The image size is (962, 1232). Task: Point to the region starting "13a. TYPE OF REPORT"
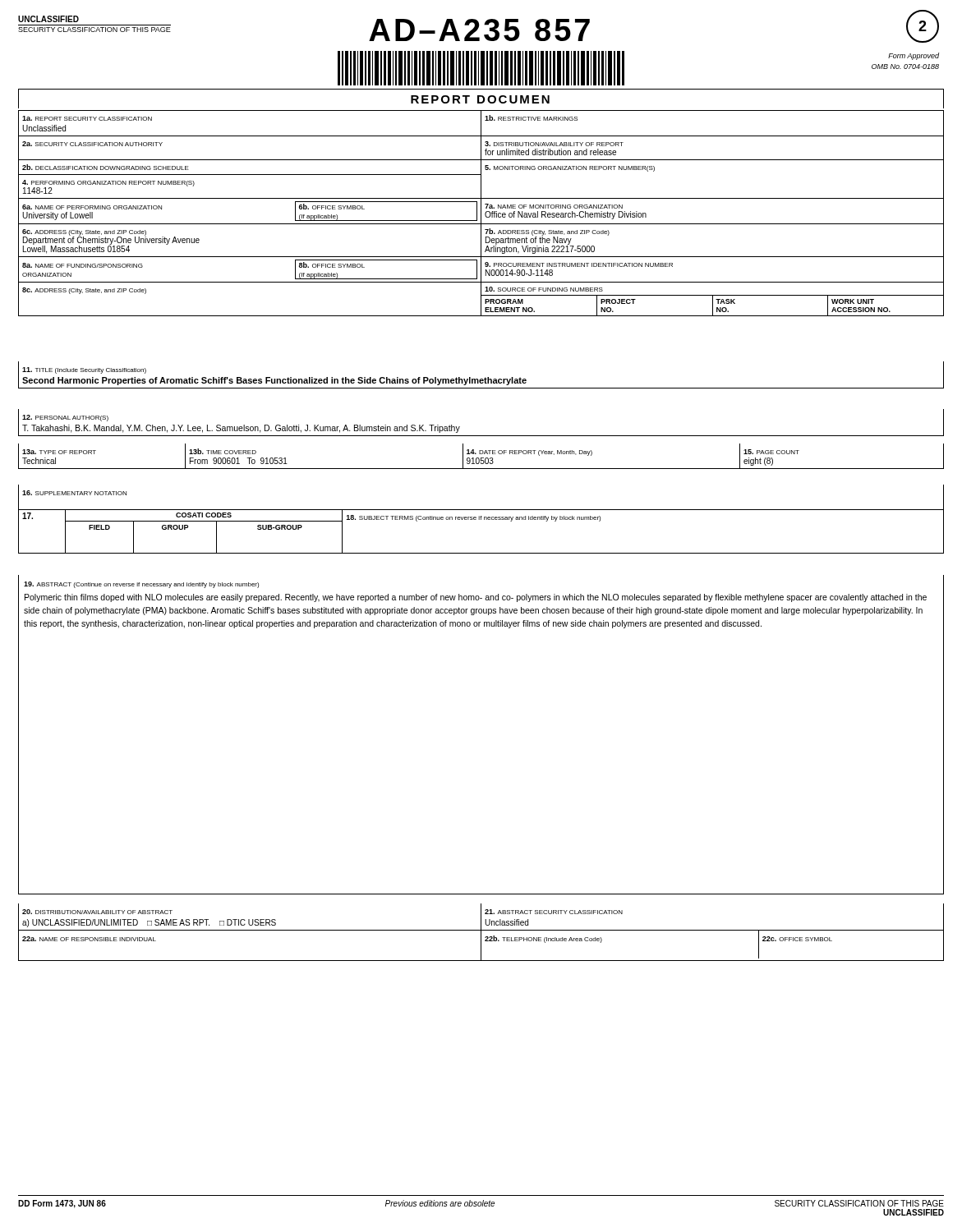tap(481, 456)
